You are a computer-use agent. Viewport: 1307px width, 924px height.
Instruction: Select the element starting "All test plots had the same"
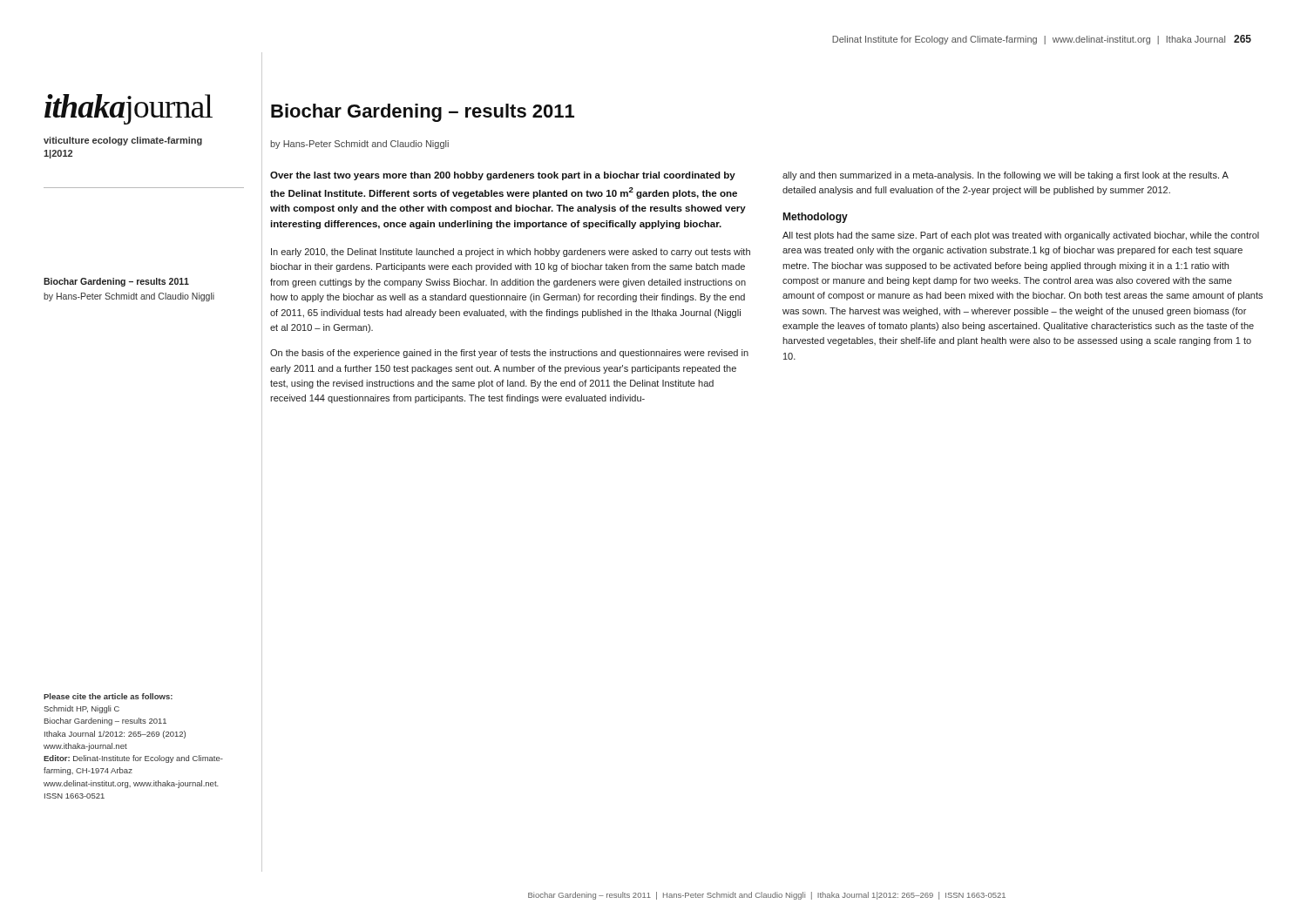[1023, 295]
